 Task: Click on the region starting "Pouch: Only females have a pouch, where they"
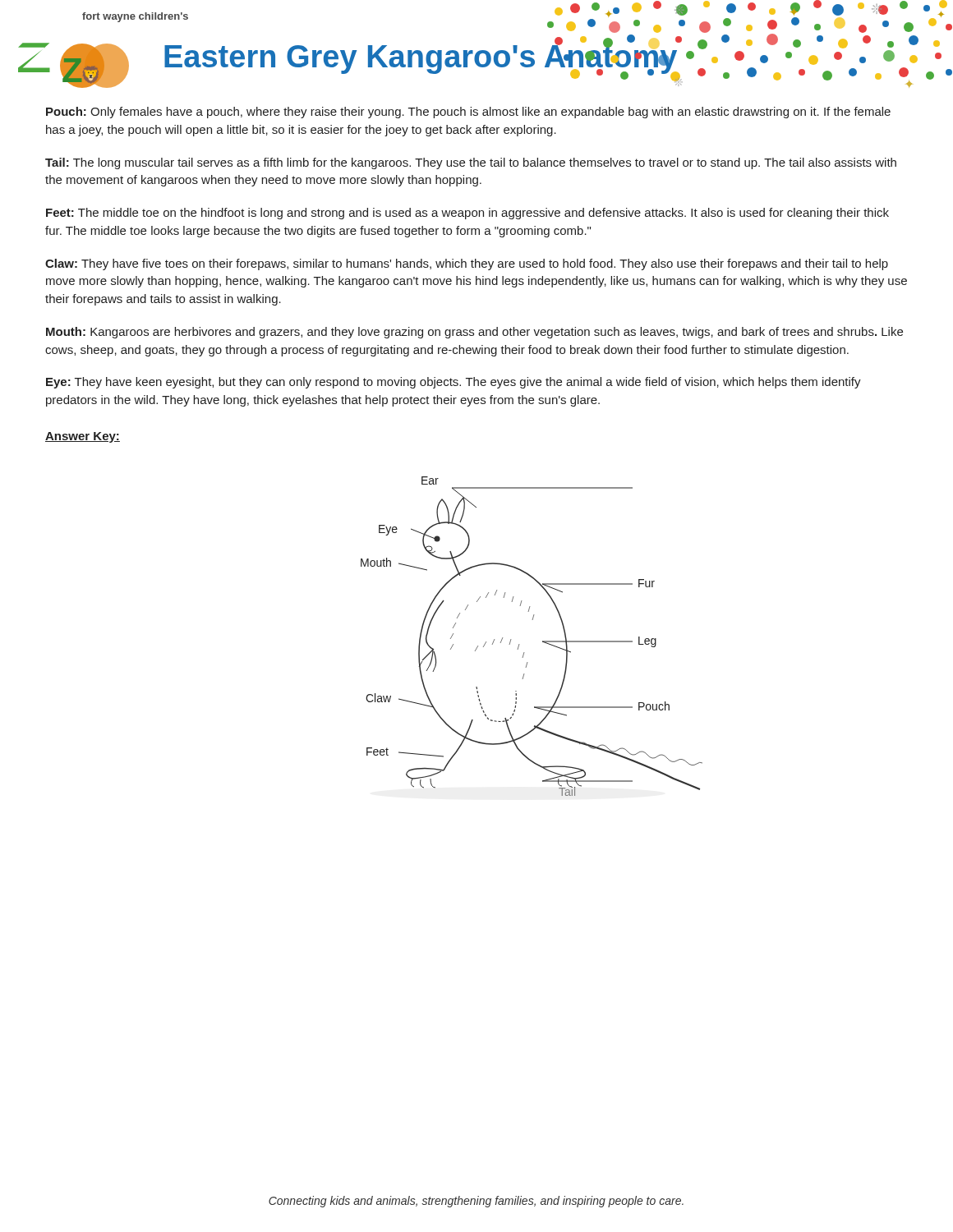point(468,120)
